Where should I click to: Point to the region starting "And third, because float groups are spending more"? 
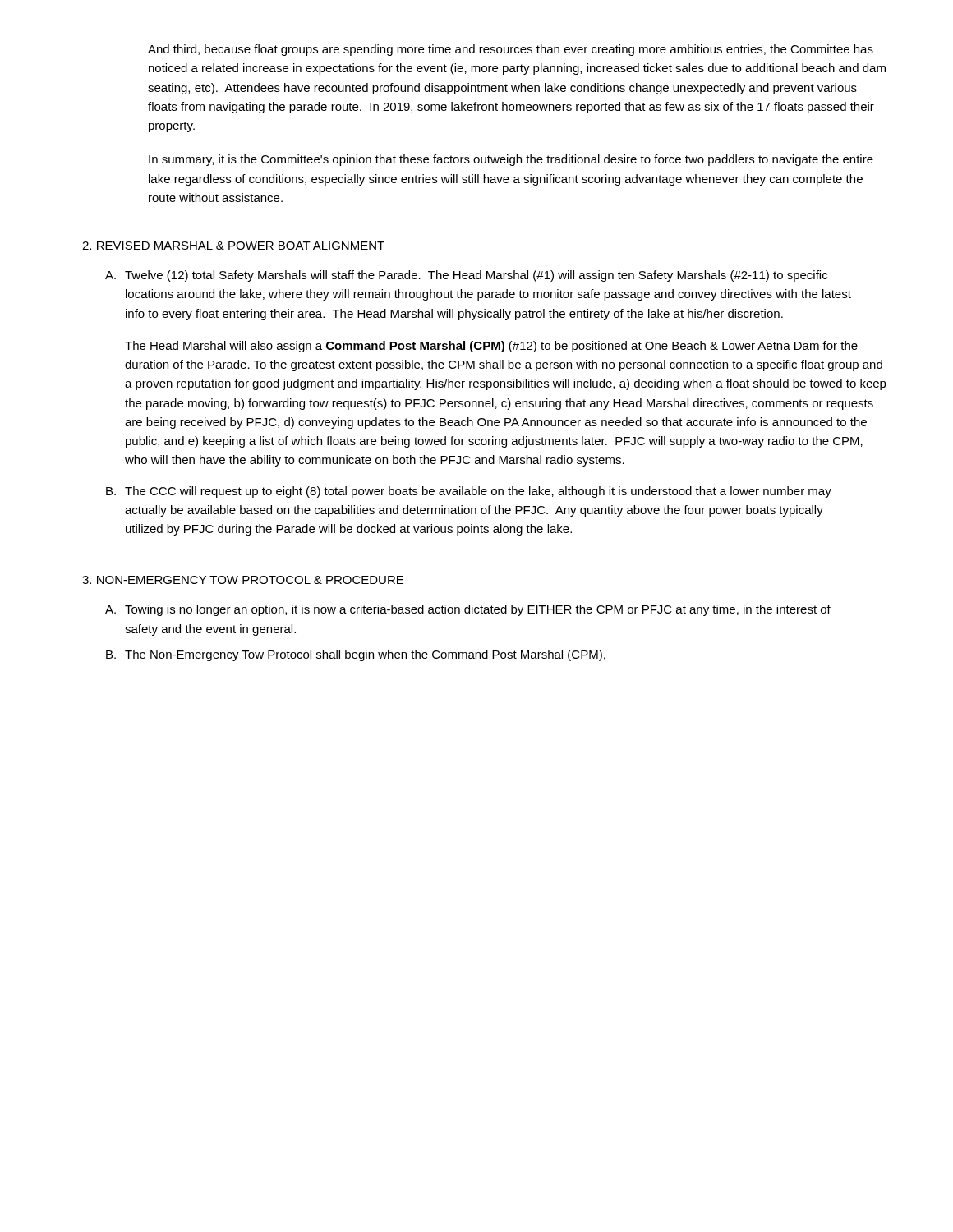(x=517, y=87)
